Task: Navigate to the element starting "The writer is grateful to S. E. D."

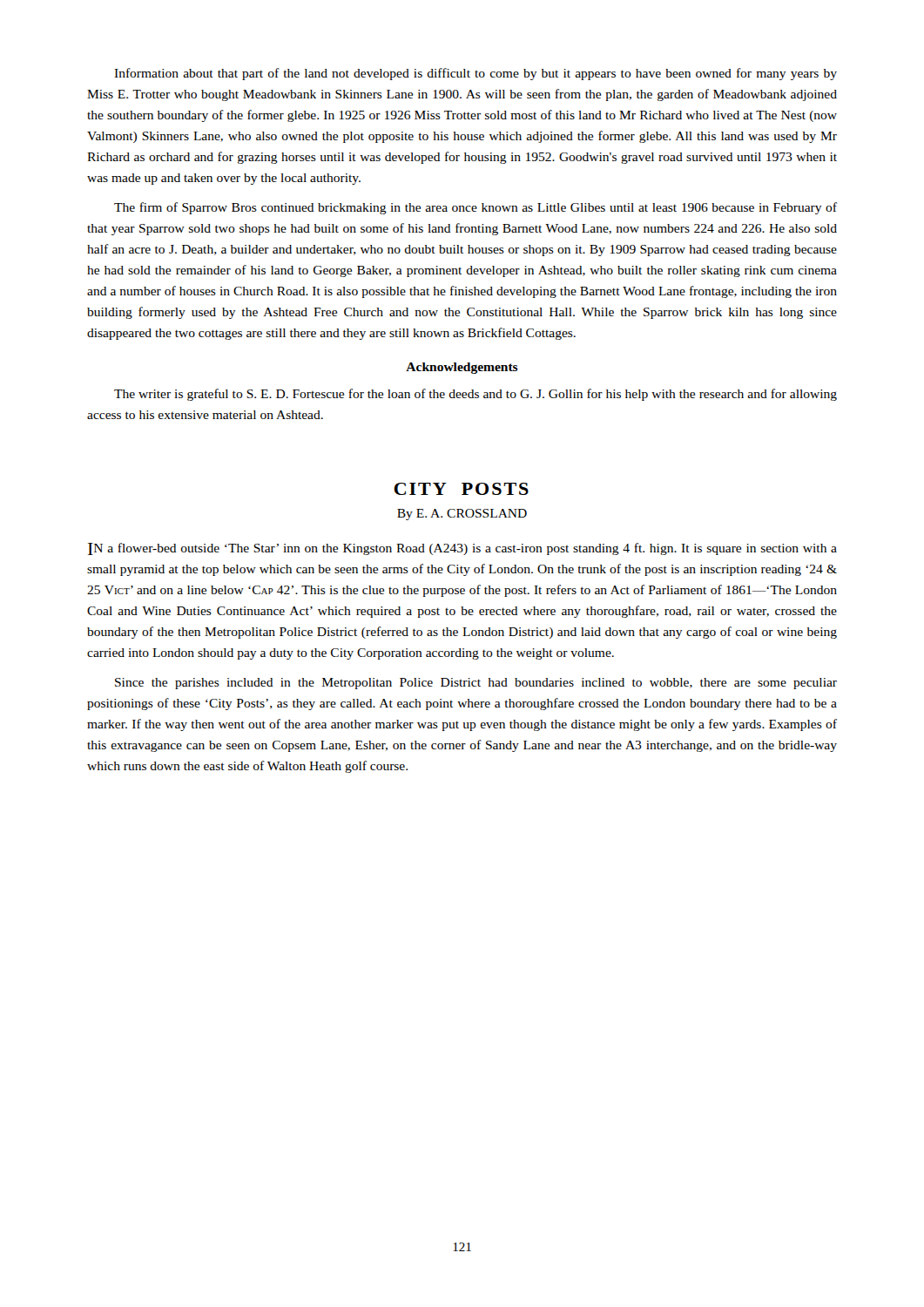Action: click(462, 405)
